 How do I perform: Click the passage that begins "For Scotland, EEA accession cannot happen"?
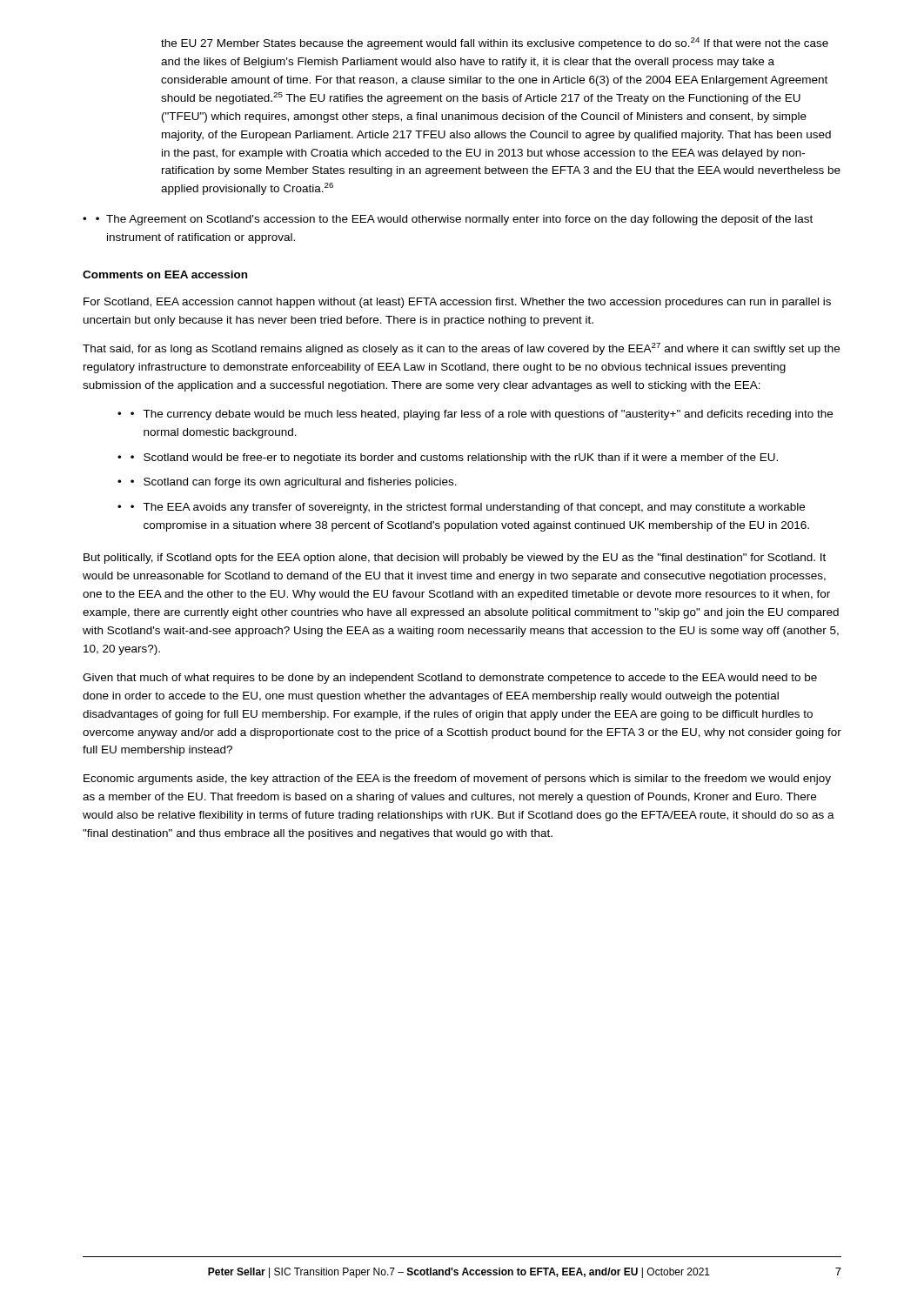[462, 311]
